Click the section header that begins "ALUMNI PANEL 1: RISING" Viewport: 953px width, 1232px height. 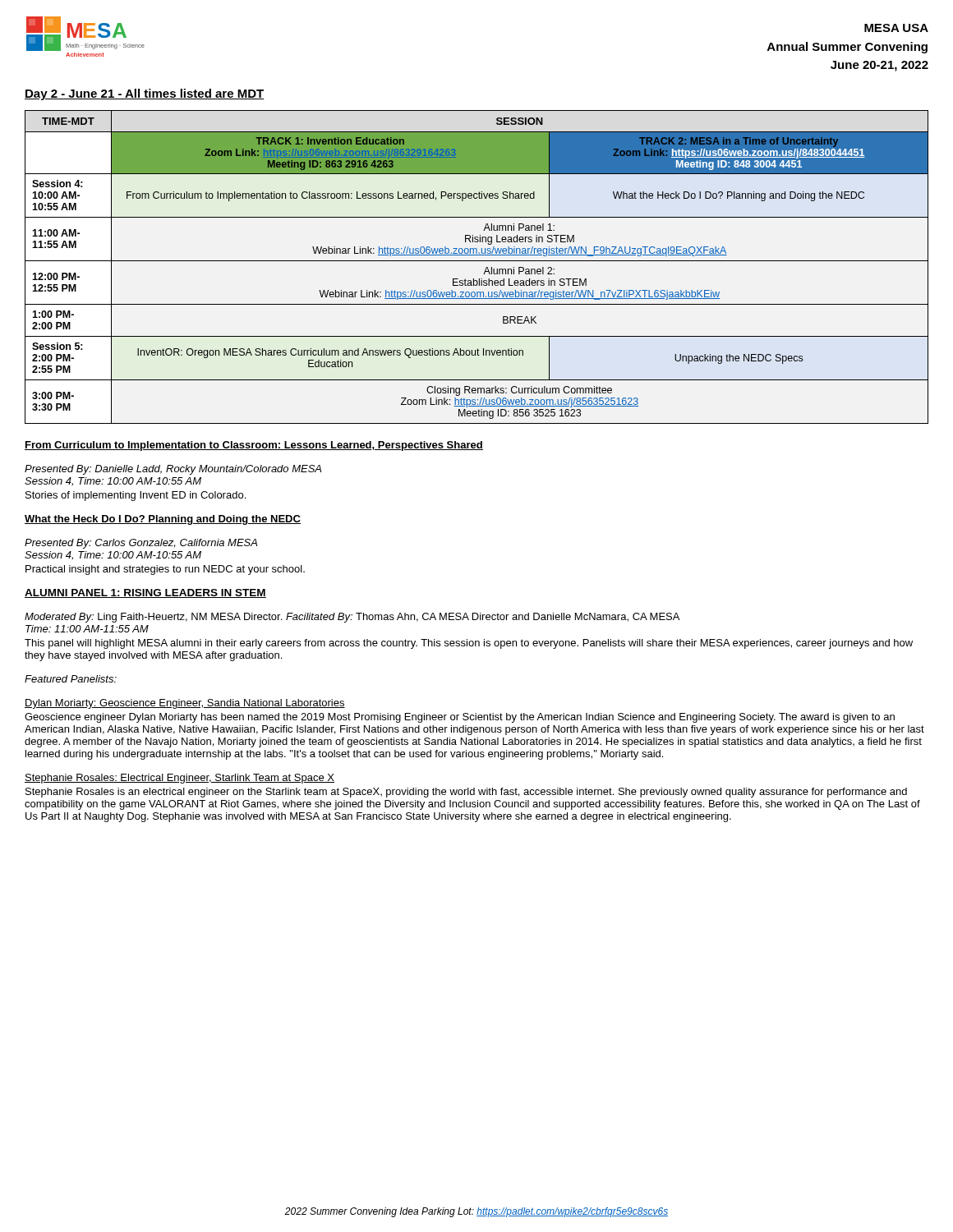click(x=145, y=593)
